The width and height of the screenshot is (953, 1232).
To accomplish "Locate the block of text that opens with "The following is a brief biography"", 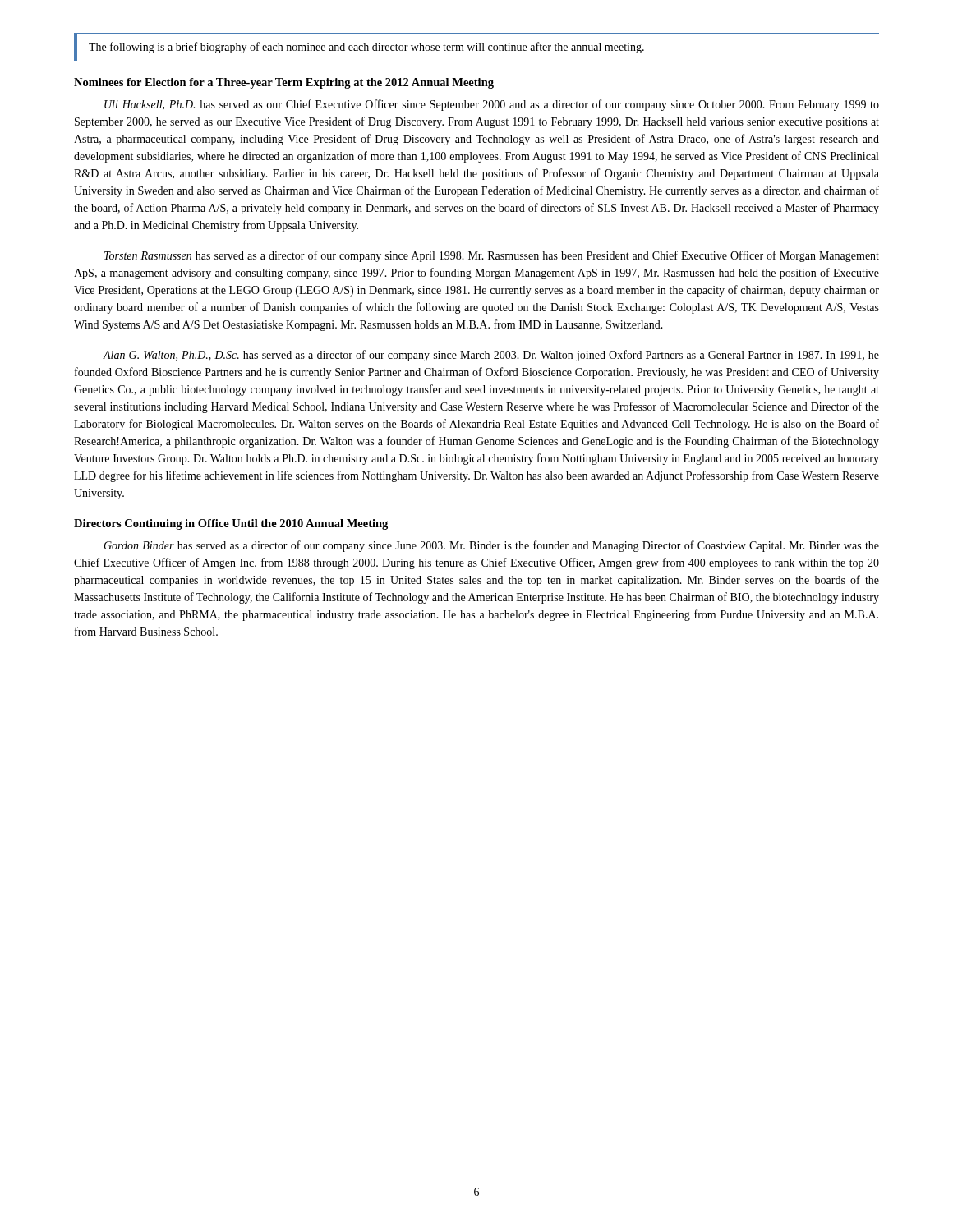I will point(367,47).
